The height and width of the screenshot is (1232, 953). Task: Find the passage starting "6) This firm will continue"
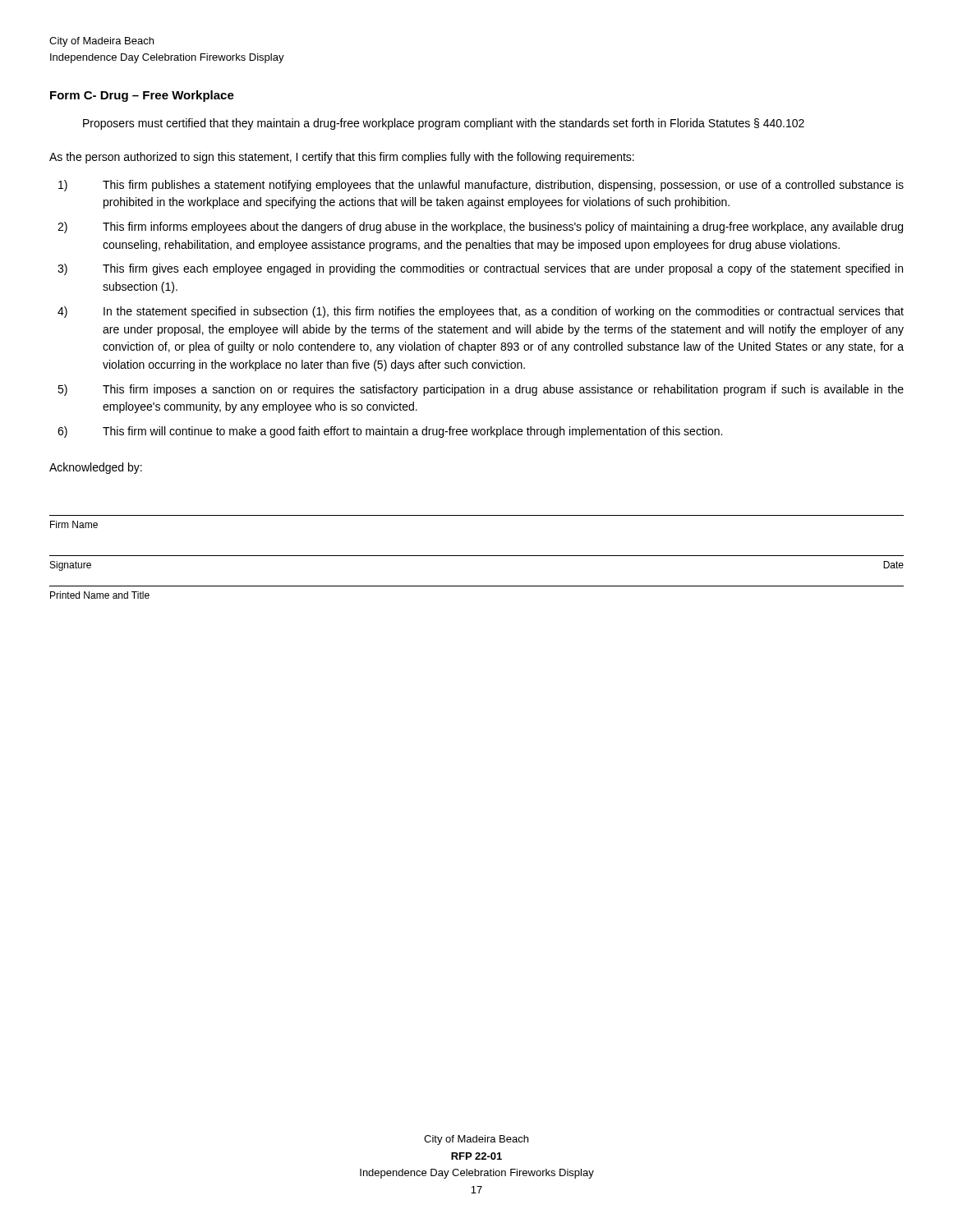(476, 432)
